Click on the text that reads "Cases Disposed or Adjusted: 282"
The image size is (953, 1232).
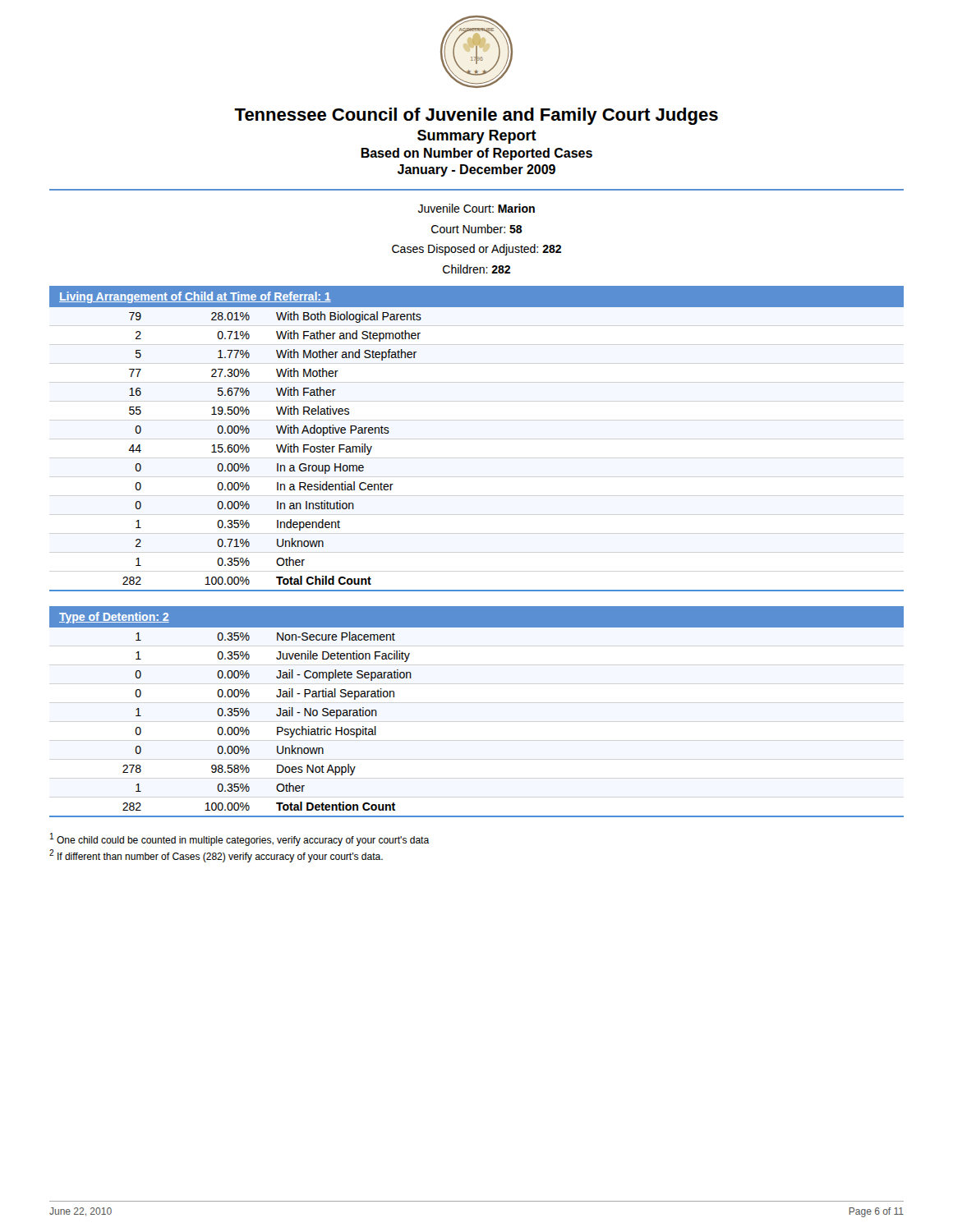click(476, 249)
